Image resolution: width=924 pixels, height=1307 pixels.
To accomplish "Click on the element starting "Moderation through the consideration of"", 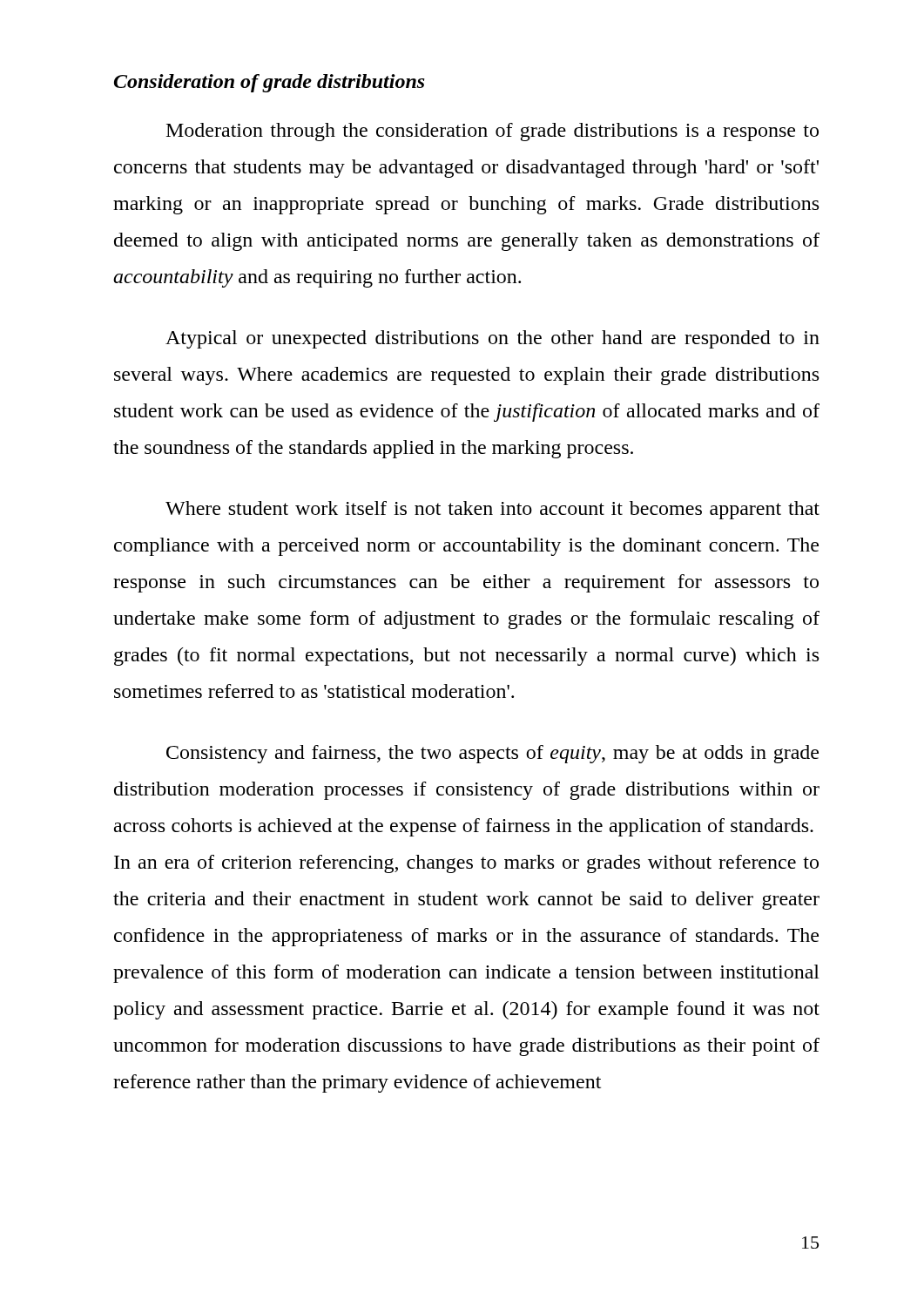I will (x=466, y=203).
